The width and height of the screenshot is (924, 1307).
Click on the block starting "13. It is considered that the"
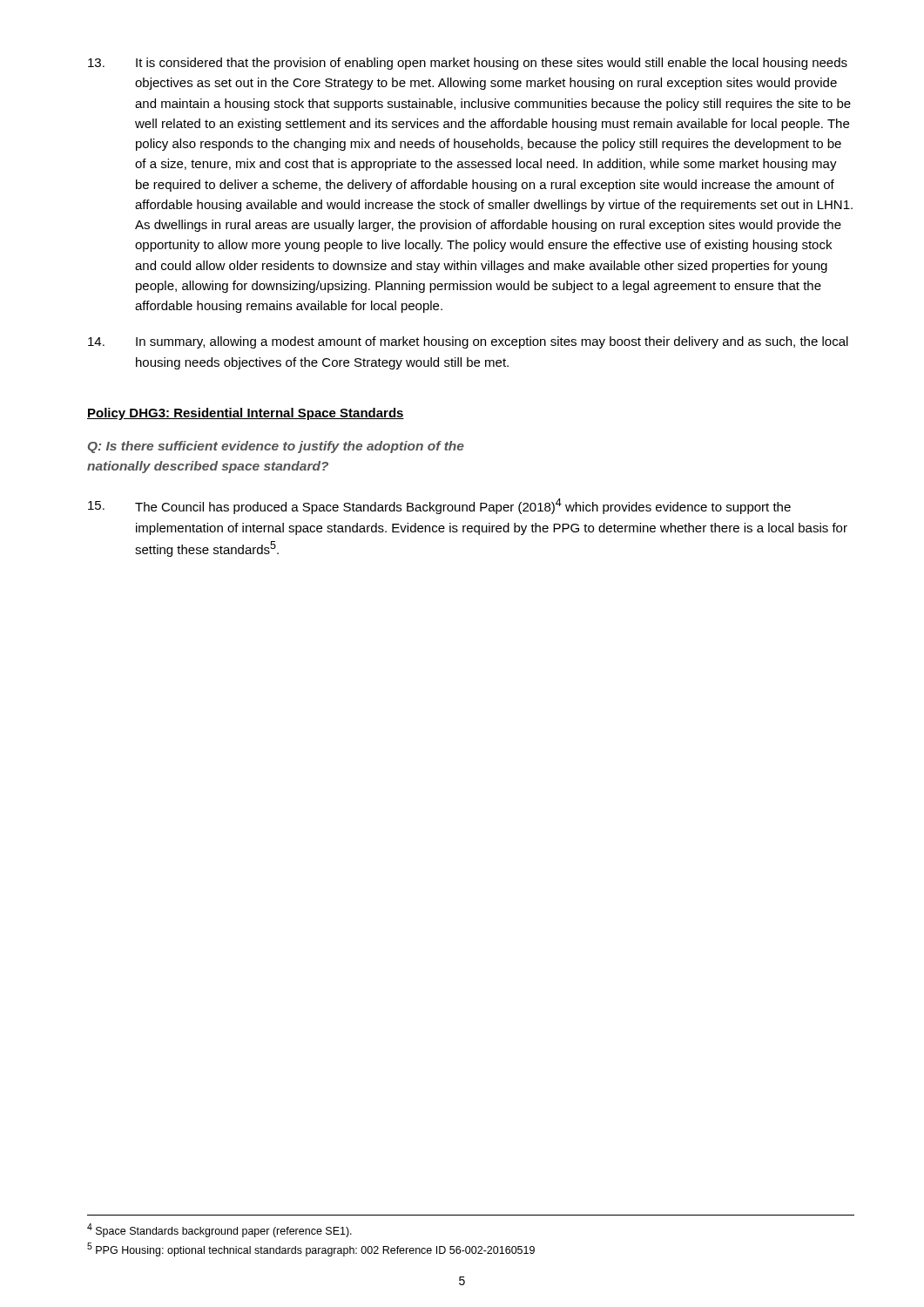point(471,184)
